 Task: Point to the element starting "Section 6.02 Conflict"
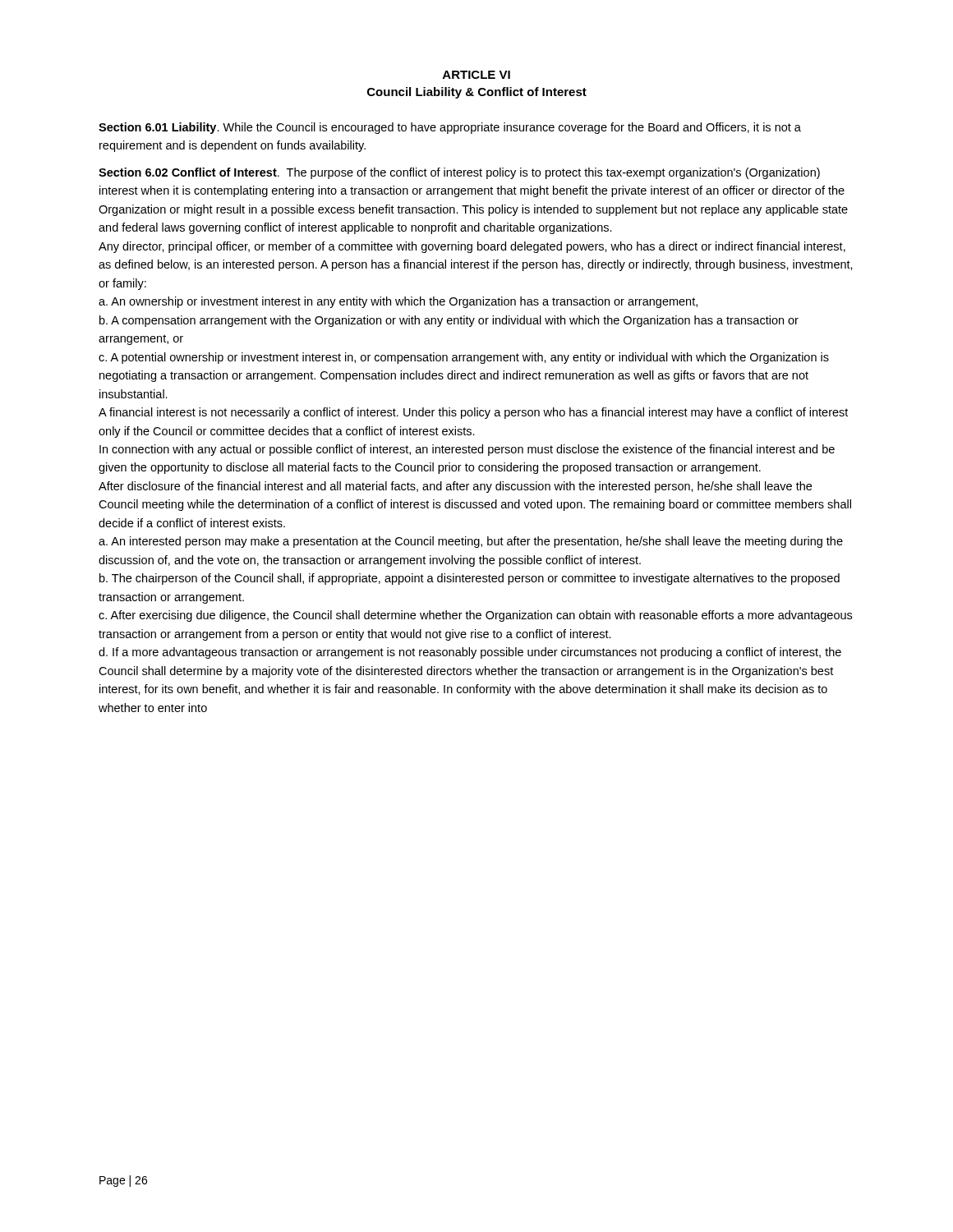point(476,440)
